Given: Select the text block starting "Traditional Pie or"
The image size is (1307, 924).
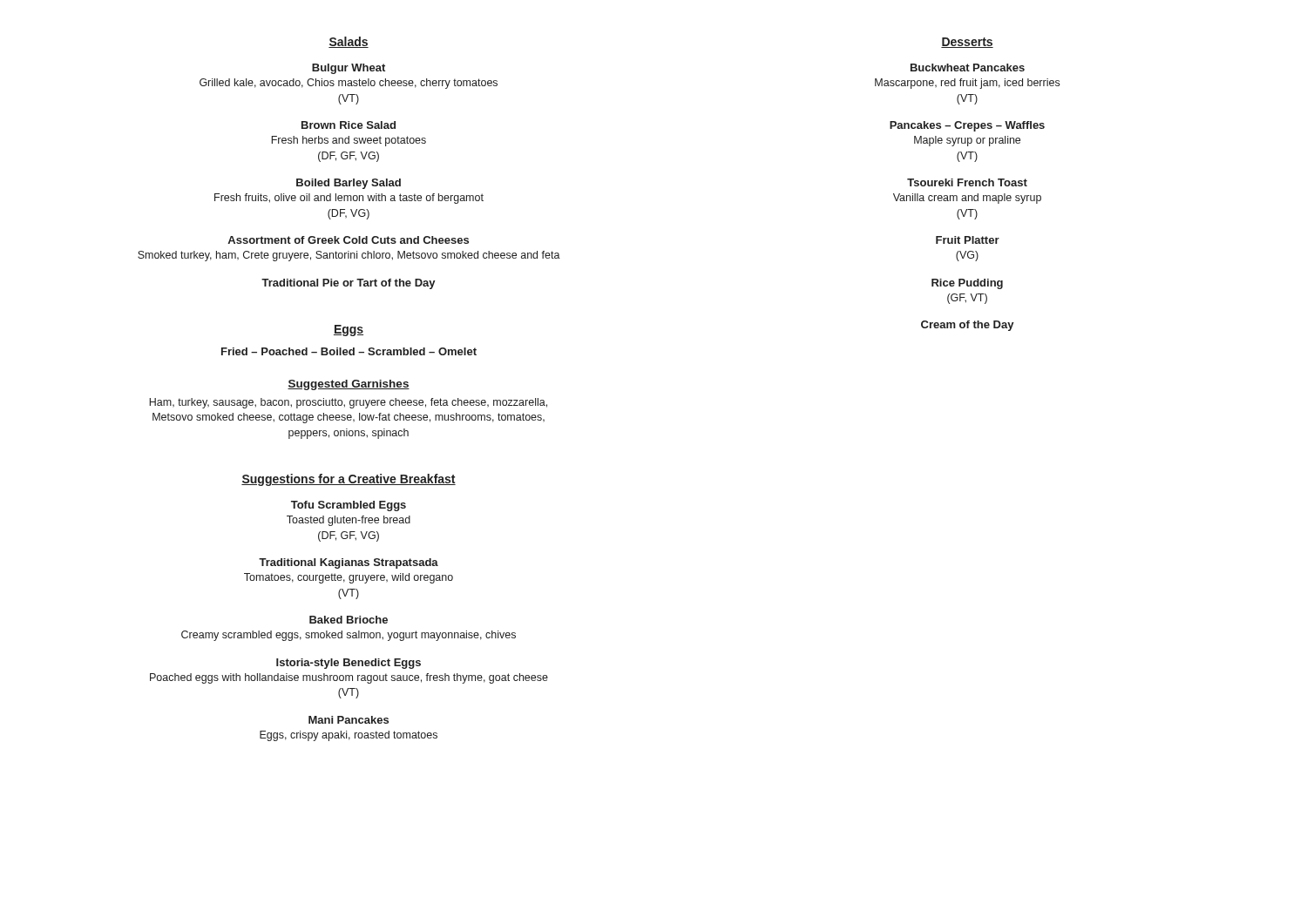Looking at the screenshot, I should pos(349,282).
